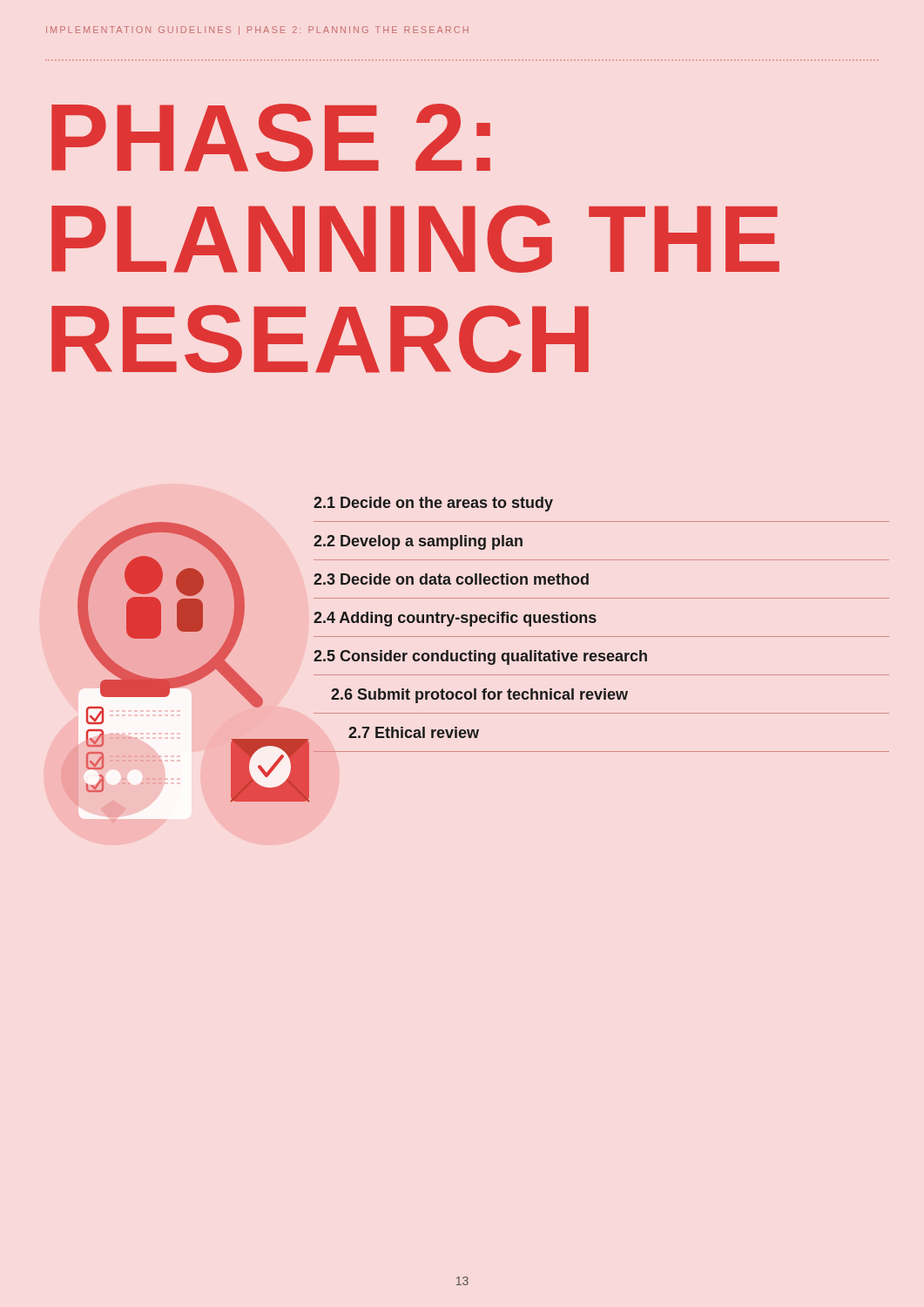
Task: Where does it say "2.4 Adding country-specific questions"?
Action: 455,618
